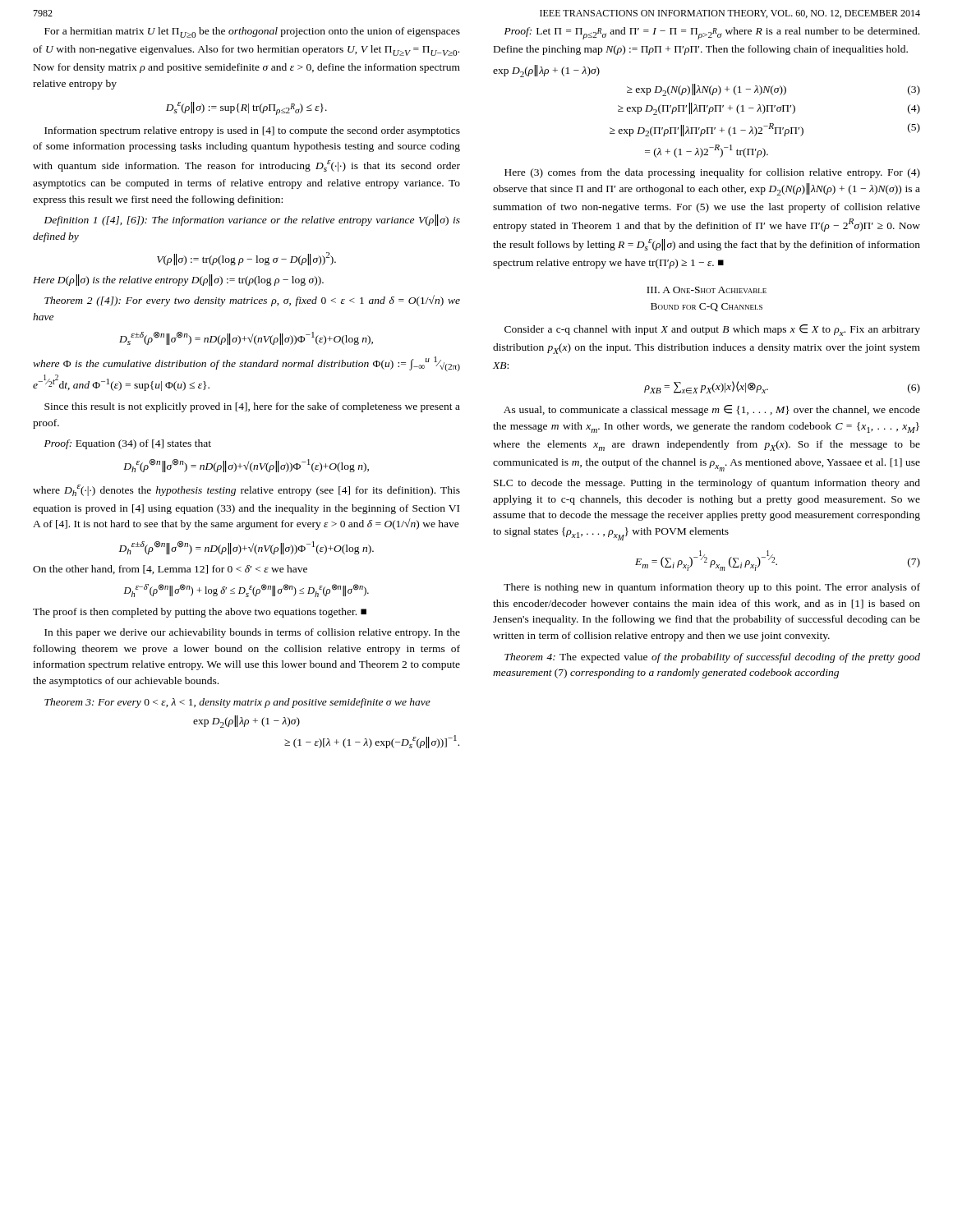Where does it say "III. A One-Shot AchievableBound for C-Q Channels"?
The width and height of the screenshot is (953, 1232).
pyautogui.click(x=707, y=298)
